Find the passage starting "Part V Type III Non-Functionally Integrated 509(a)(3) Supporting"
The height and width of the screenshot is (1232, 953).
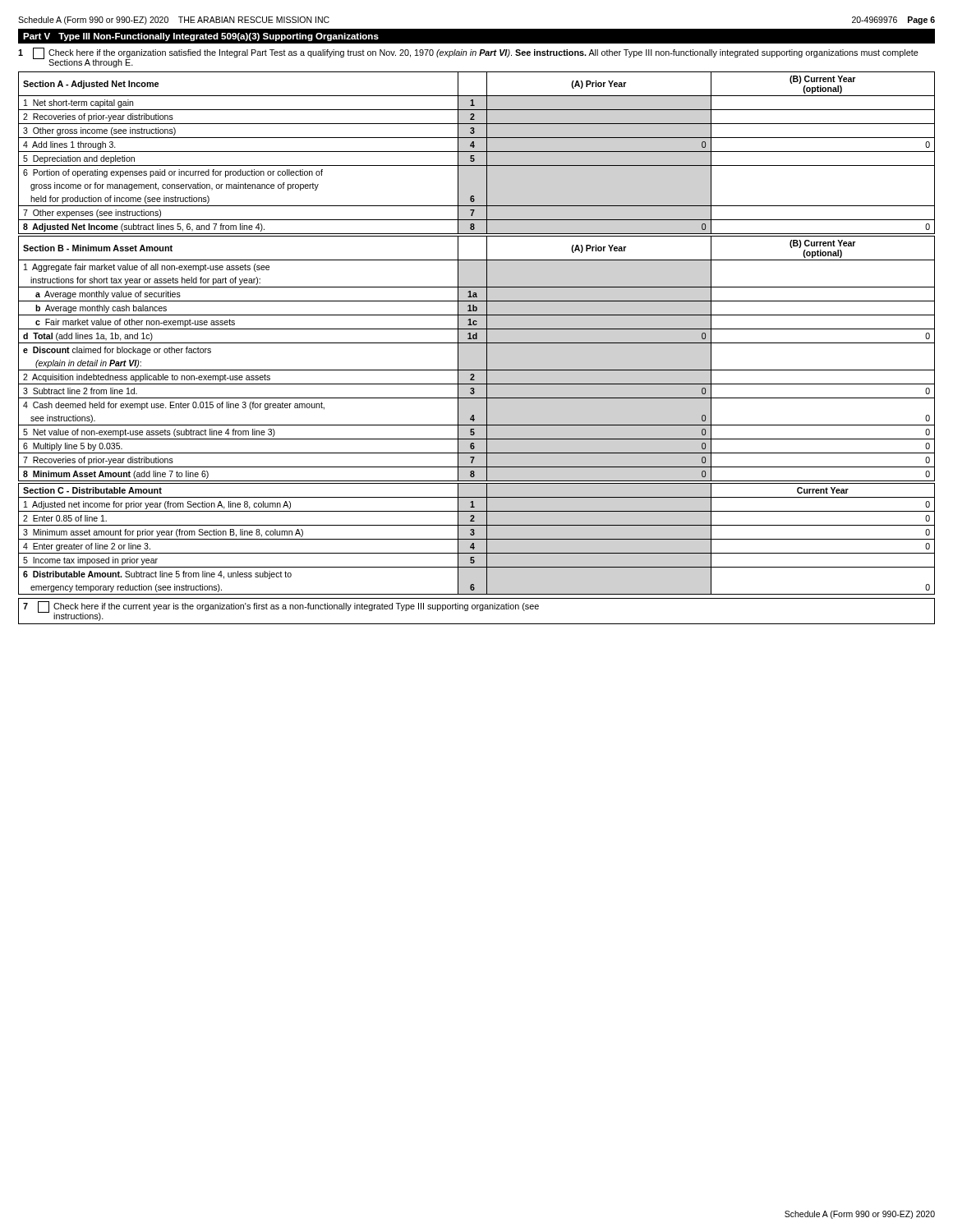[x=201, y=36]
